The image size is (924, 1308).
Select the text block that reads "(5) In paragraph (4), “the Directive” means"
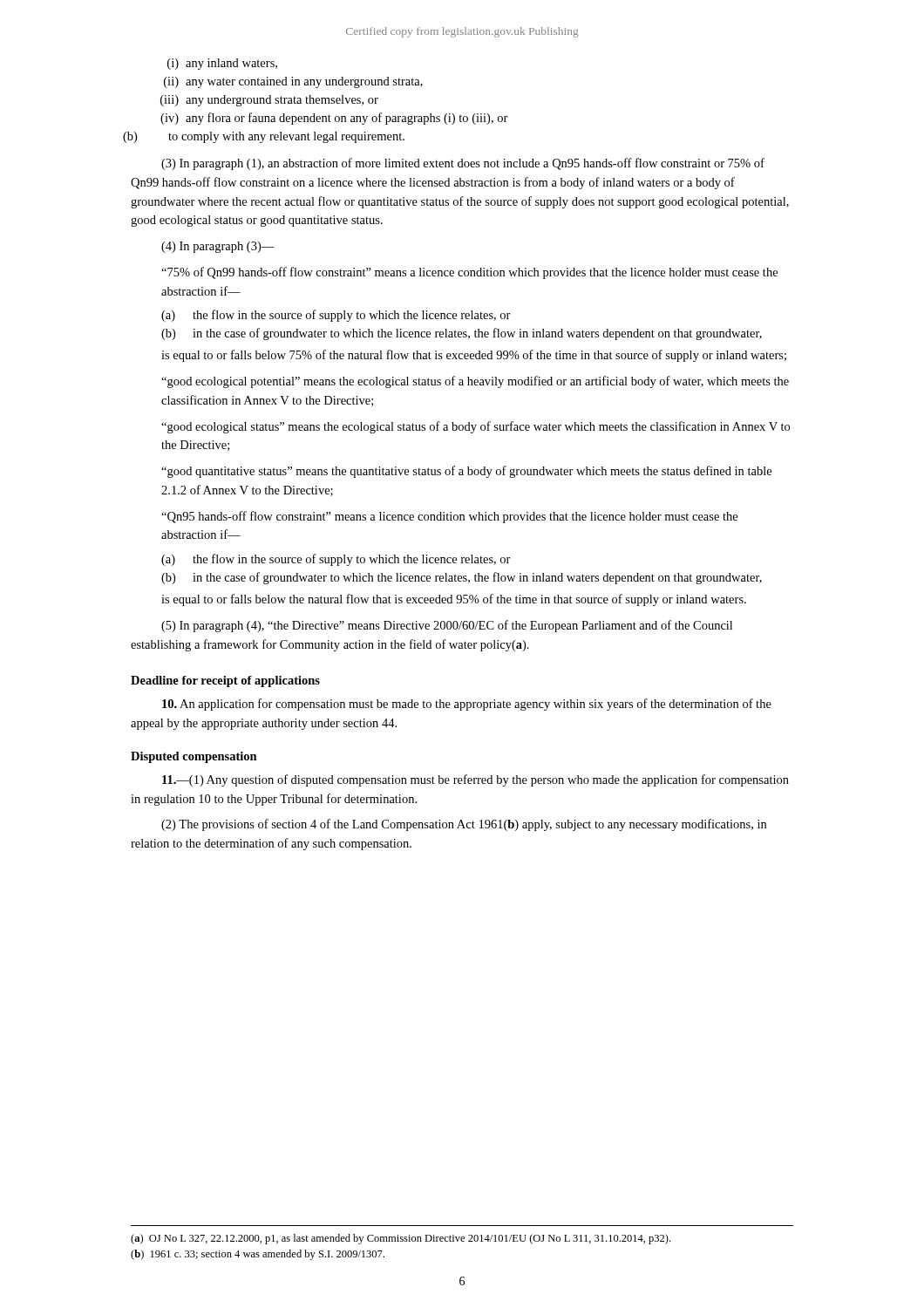coord(432,635)
